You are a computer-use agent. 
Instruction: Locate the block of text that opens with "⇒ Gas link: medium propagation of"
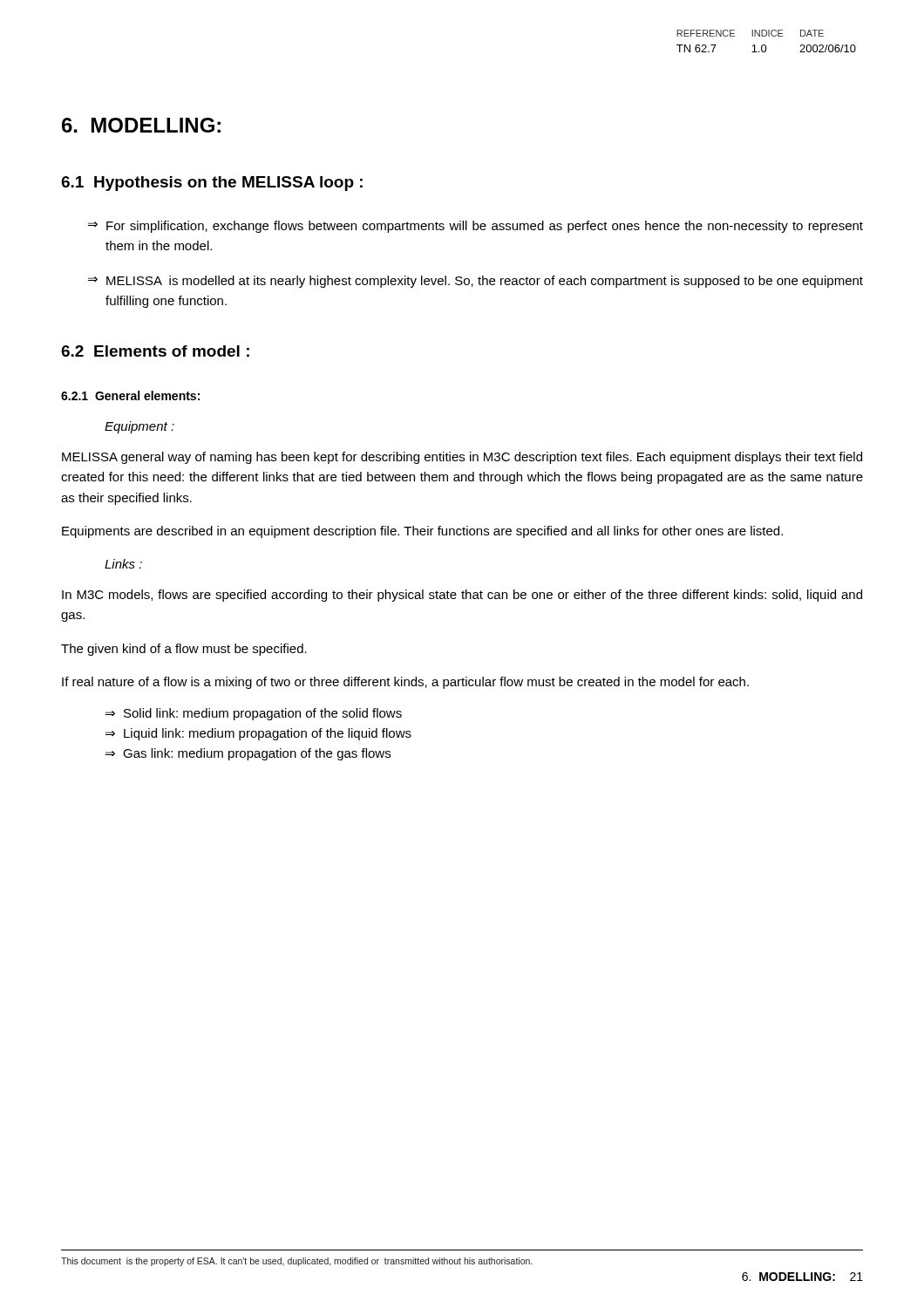(x=248, y=754)
